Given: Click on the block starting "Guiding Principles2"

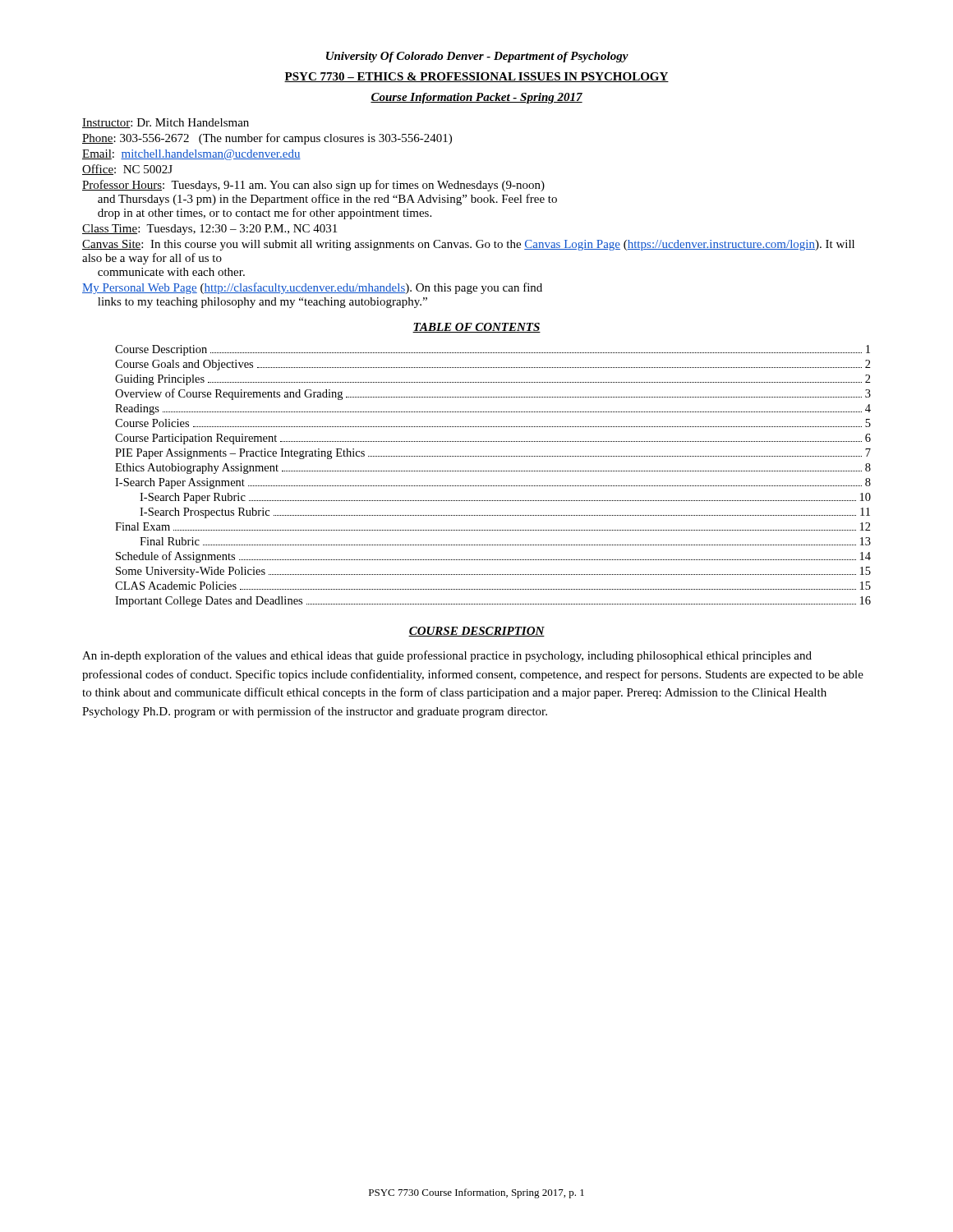Looking at the screenshot, I should 493,379.
